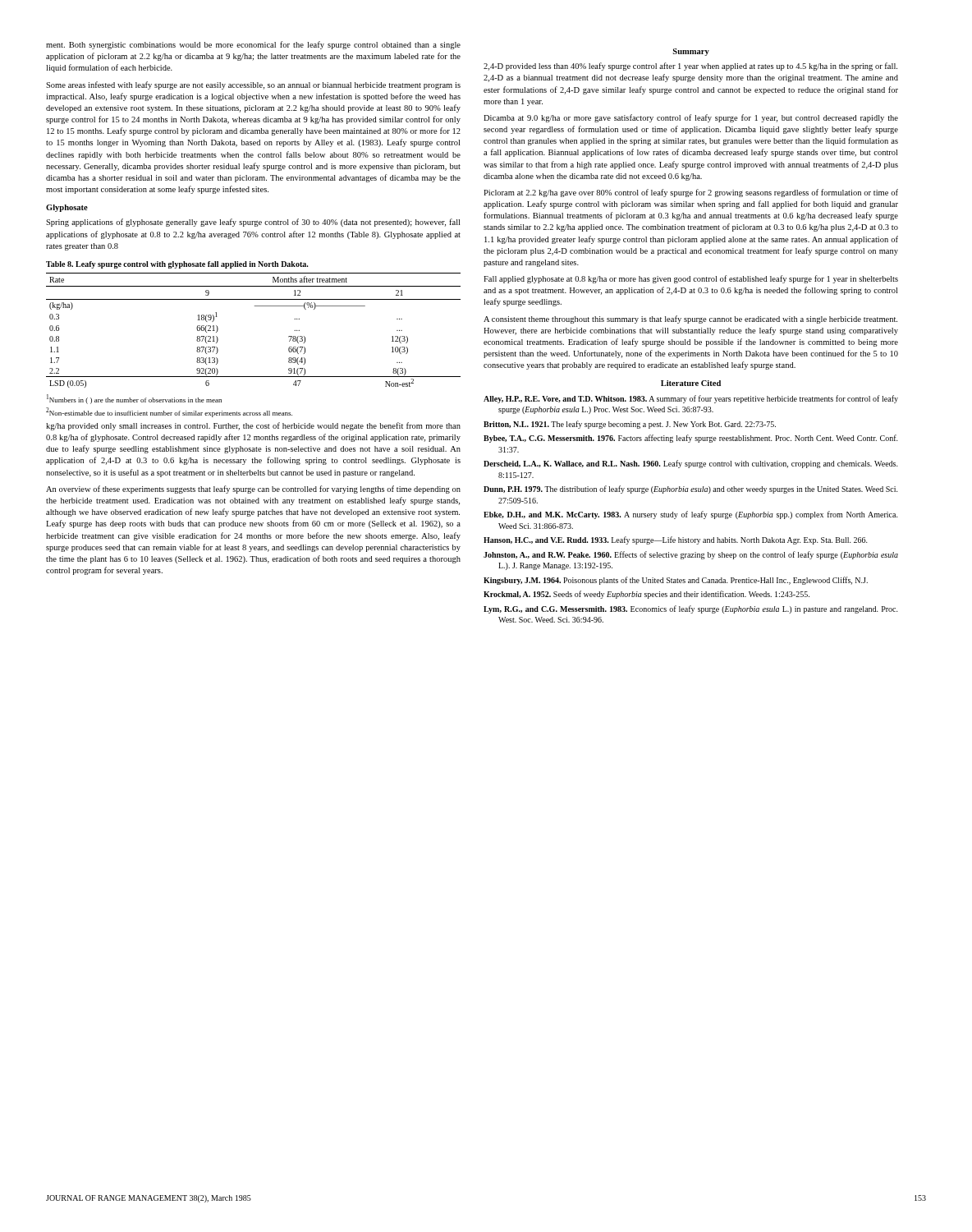
Task: Locate the text block that reads "Picloram at 2.2 kg/ha gave over 80%"
Action: click(x=691, y=228)
